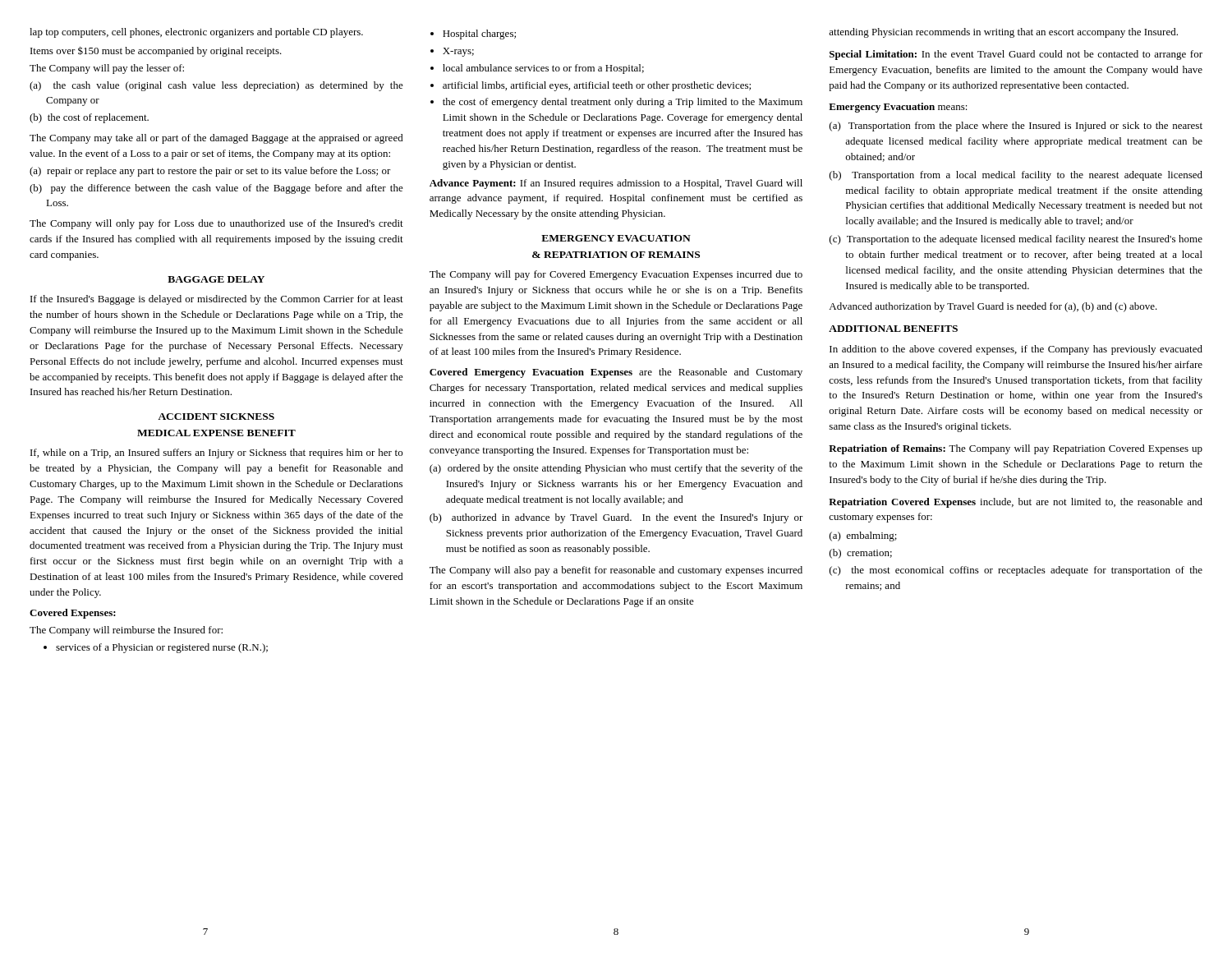Locate the block of text that opens with "Covered Emergency Evacuation Expenses are the Reasonable and"

pos(616,411)
